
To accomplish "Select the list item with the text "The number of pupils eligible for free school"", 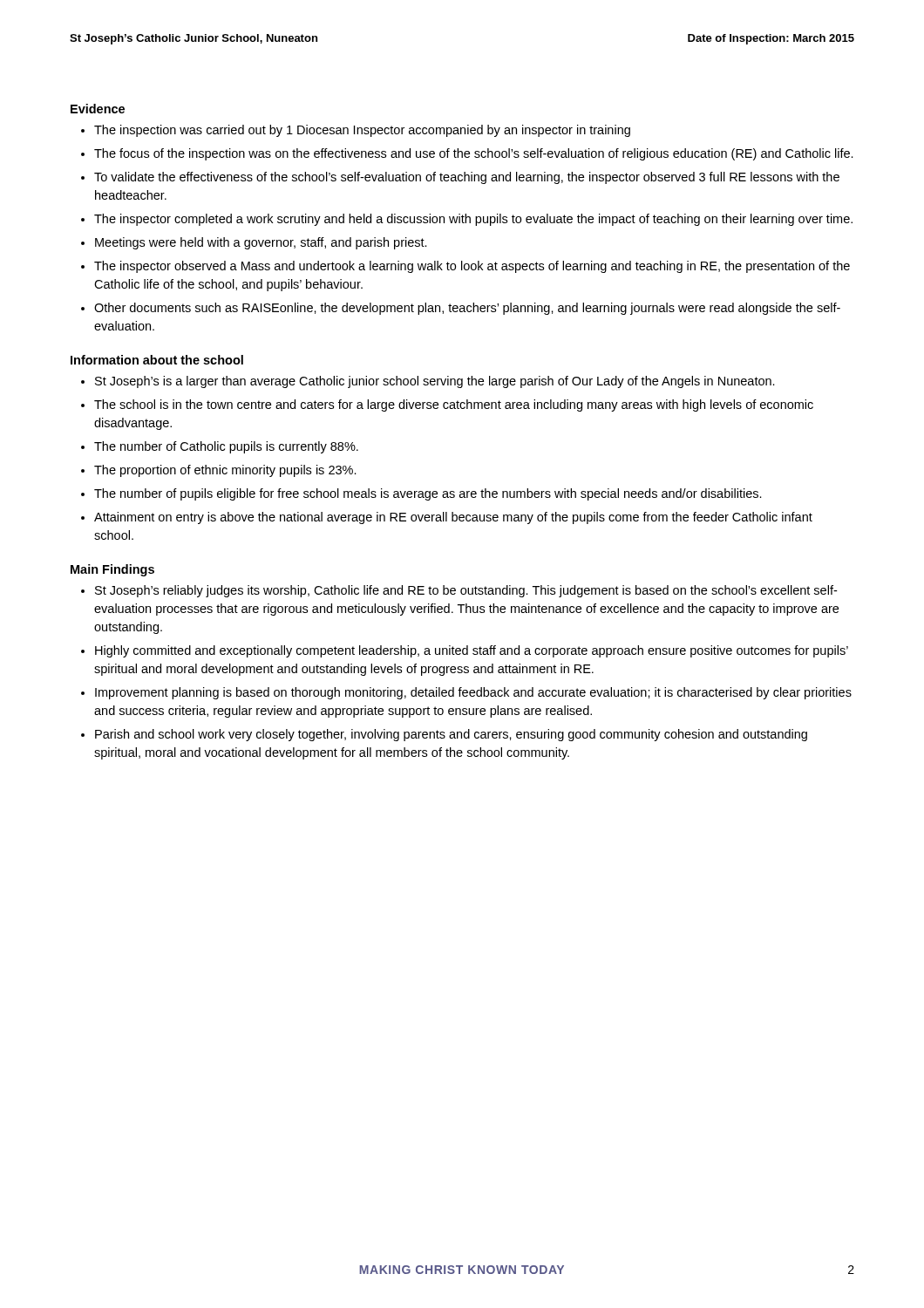I will [428, 494].
